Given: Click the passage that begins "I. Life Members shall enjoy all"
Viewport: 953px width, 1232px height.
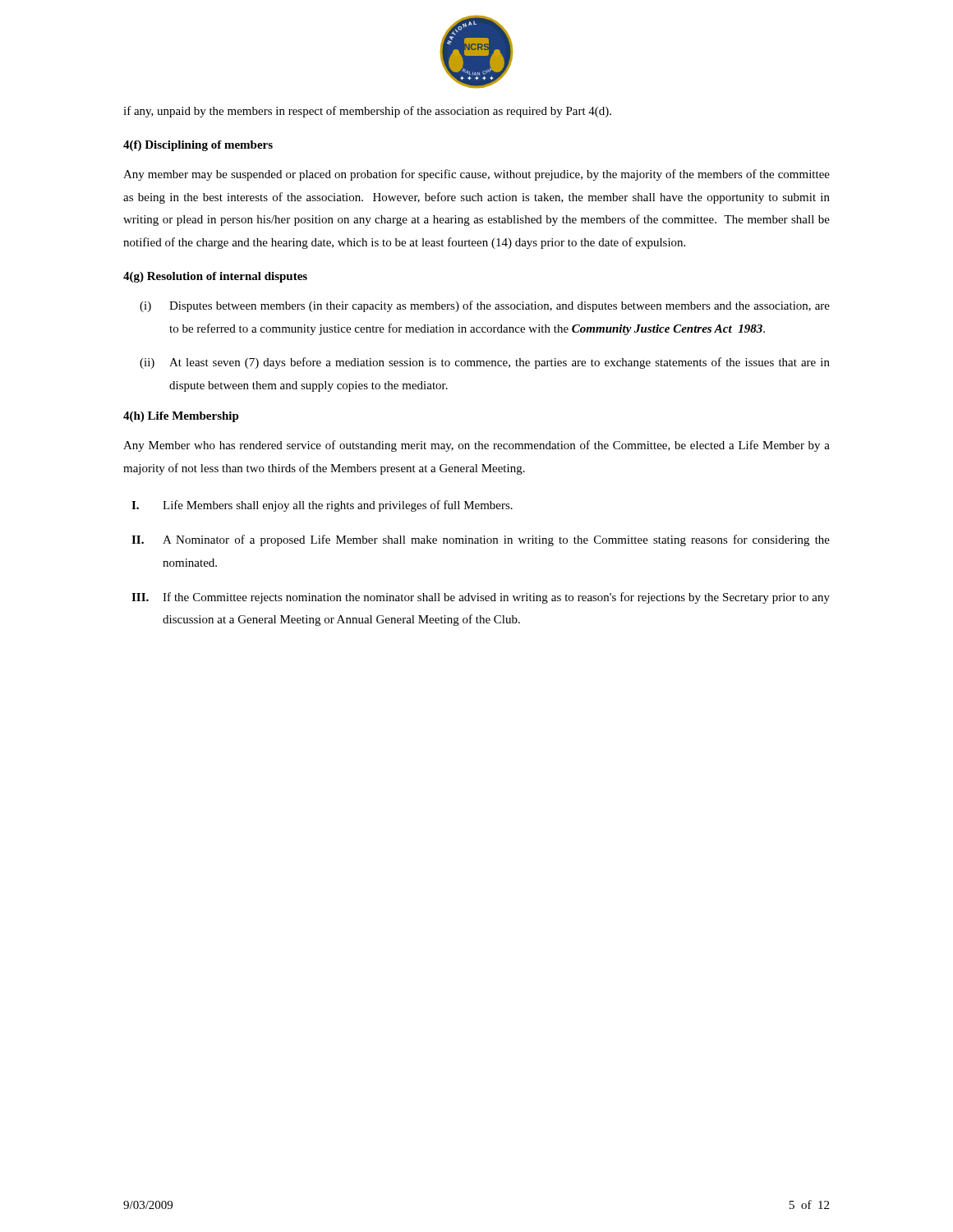Looking at the screenshot, I should click(x=481, y=506).
